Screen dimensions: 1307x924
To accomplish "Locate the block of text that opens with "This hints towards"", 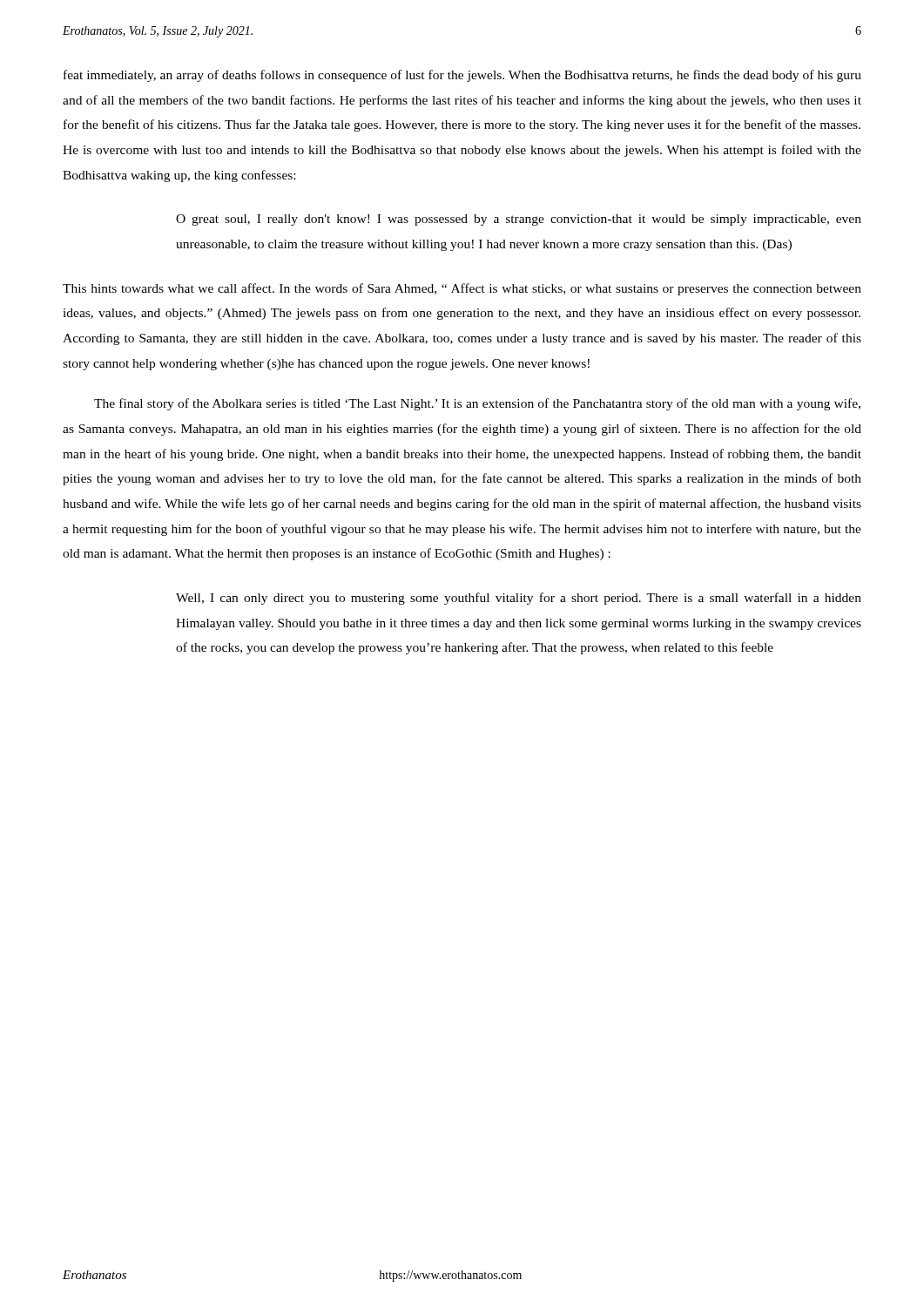I will tap(462, 326).
